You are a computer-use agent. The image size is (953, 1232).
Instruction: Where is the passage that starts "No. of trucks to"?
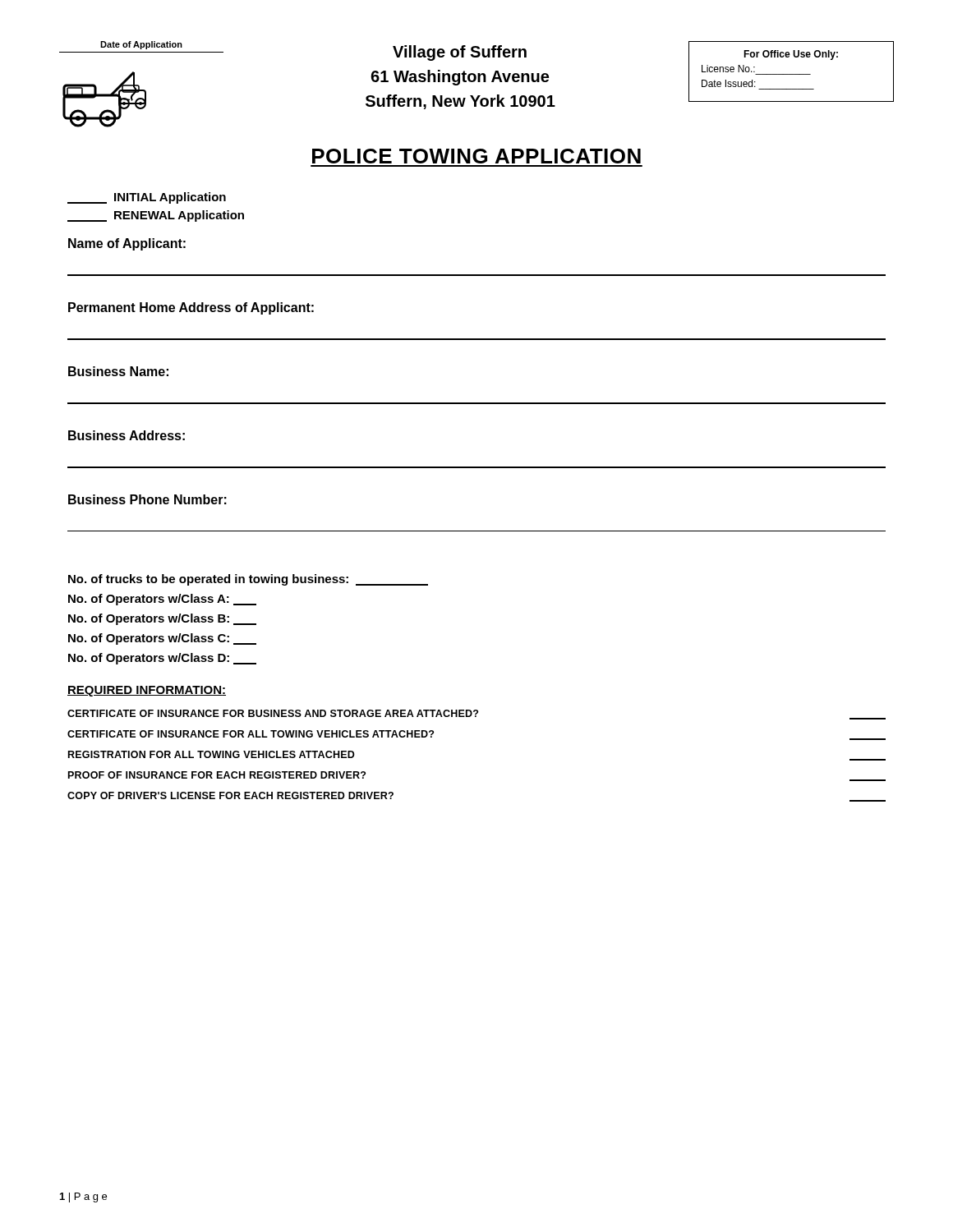[x=248, y=578]
